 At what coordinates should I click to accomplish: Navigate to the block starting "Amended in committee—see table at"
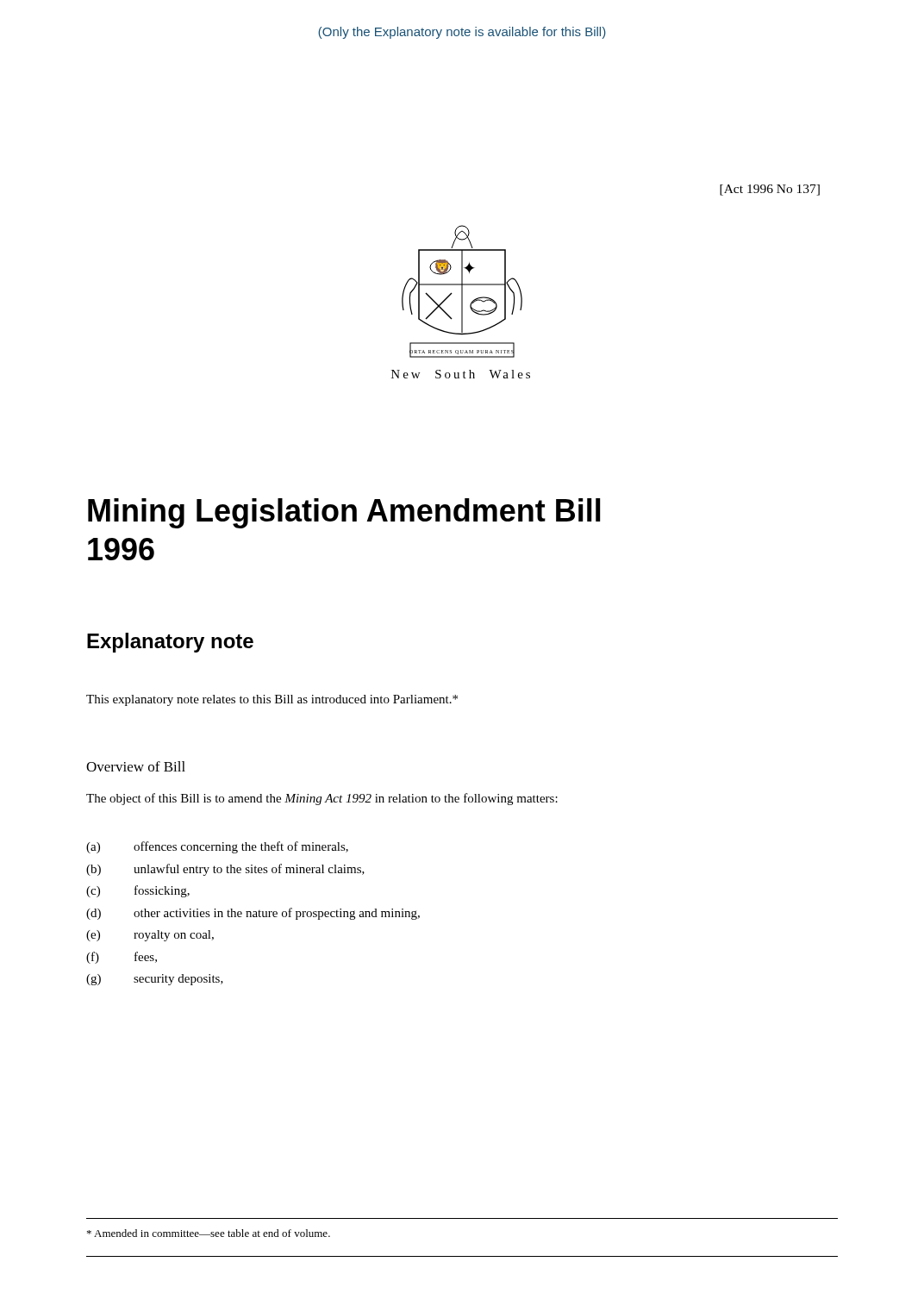209,1233
